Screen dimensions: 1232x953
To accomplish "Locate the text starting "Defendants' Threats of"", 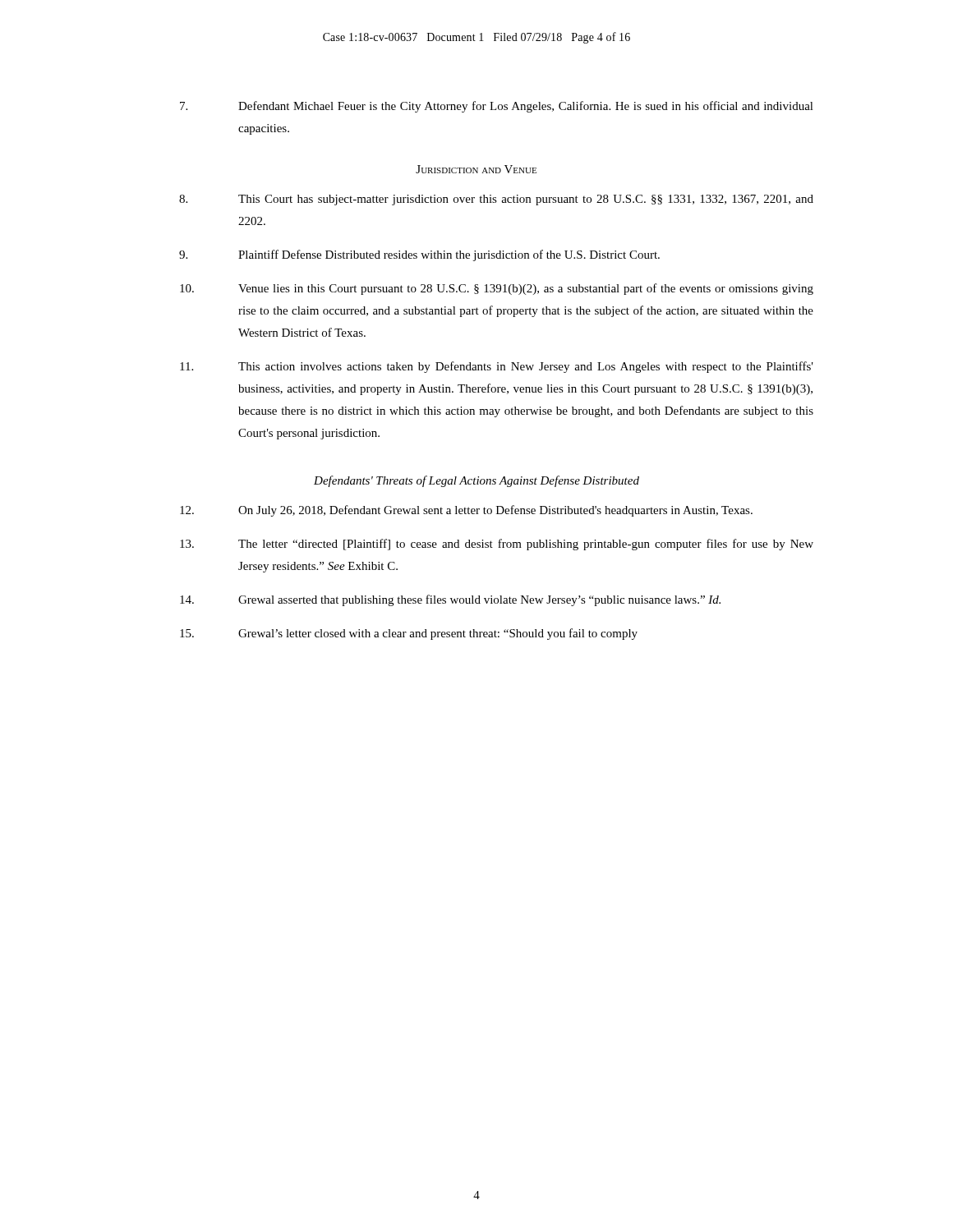I will (476, 480).
